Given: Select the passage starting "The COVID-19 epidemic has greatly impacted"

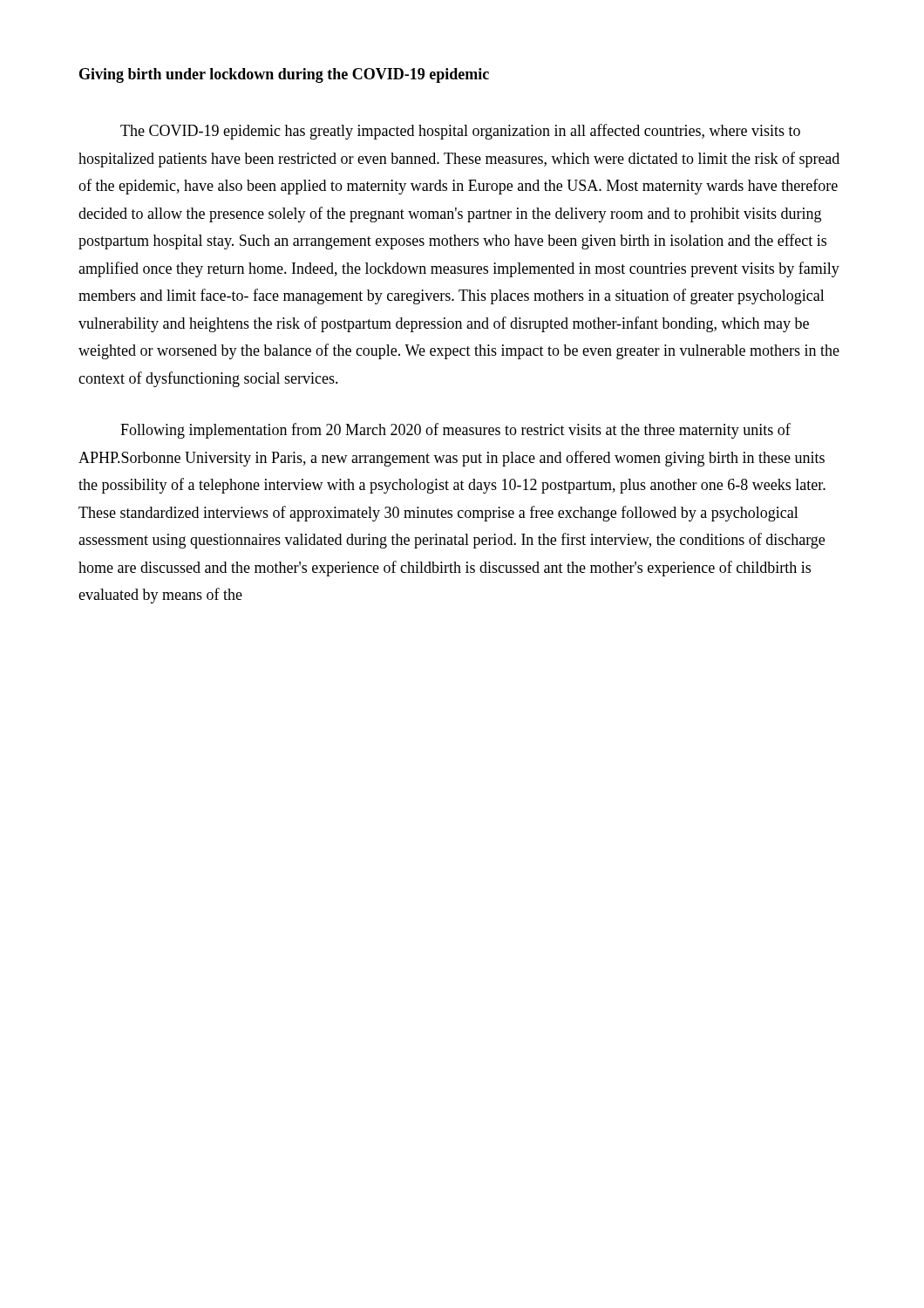Looking at the screenshot, I should [x=459, y=254].
